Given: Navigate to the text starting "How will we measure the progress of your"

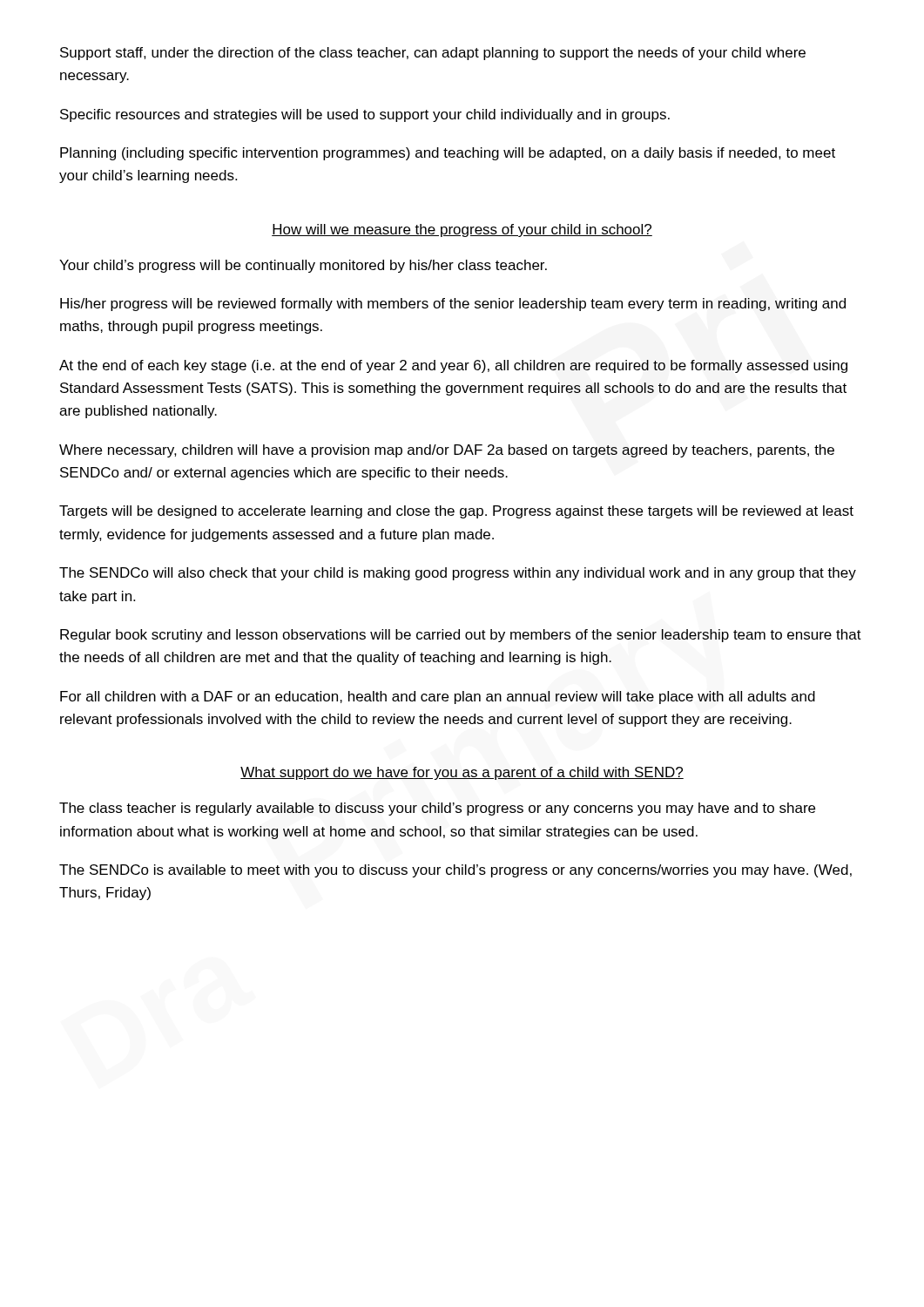Looking at the screenshot, I should 462,229.
